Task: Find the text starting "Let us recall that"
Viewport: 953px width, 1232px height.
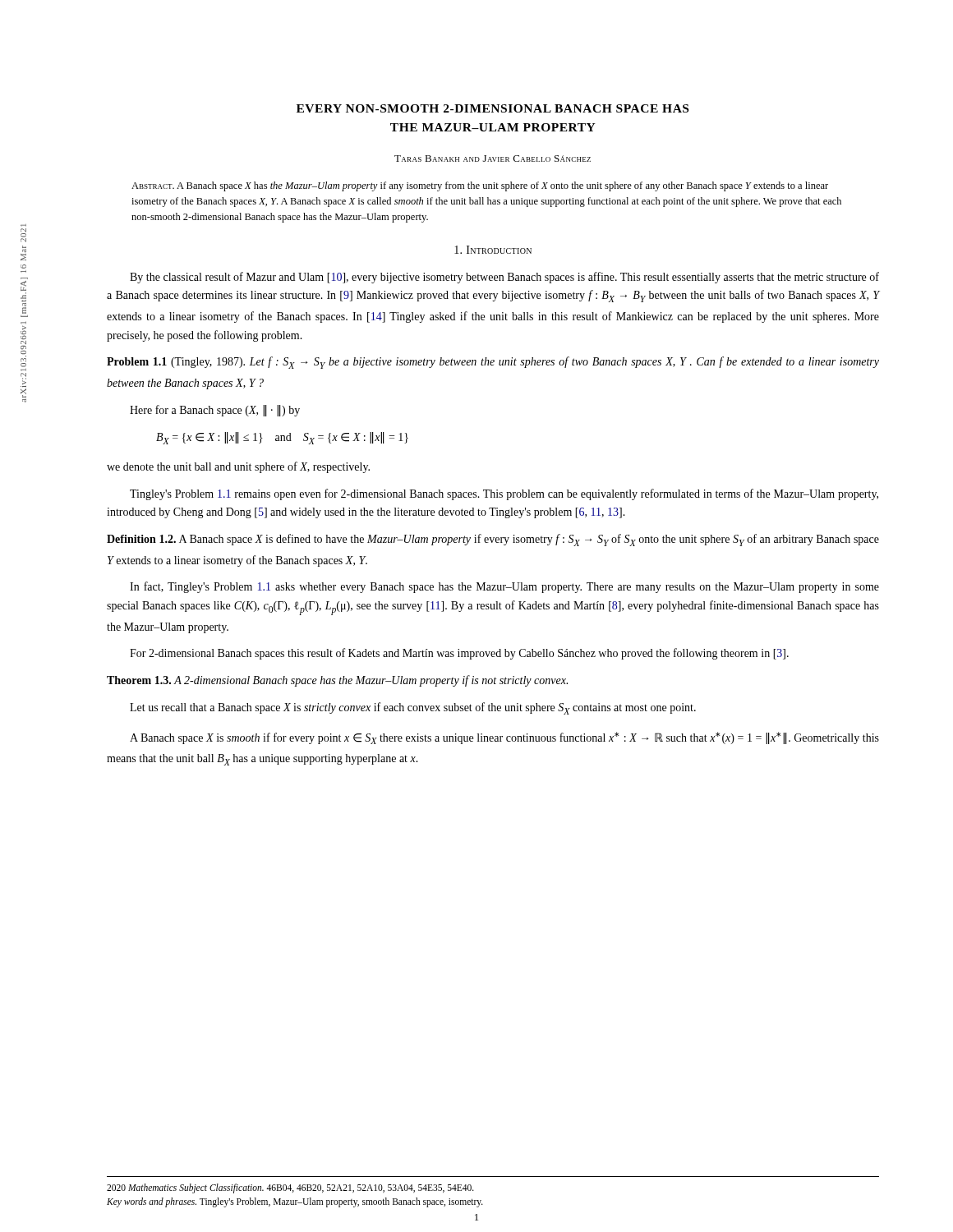Action: click(413, 709)
